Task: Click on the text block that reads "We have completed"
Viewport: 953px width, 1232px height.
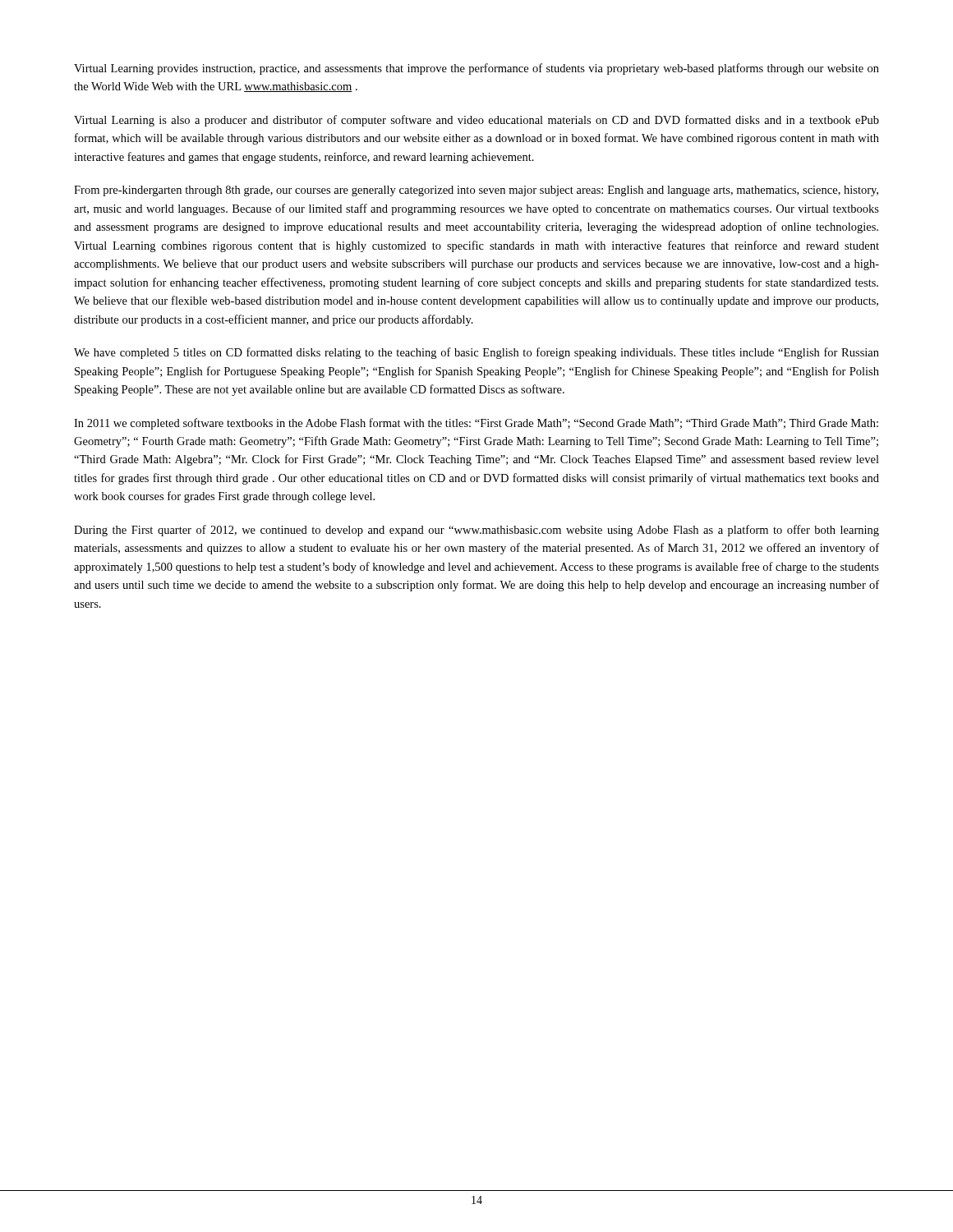Action: [476, 371]
